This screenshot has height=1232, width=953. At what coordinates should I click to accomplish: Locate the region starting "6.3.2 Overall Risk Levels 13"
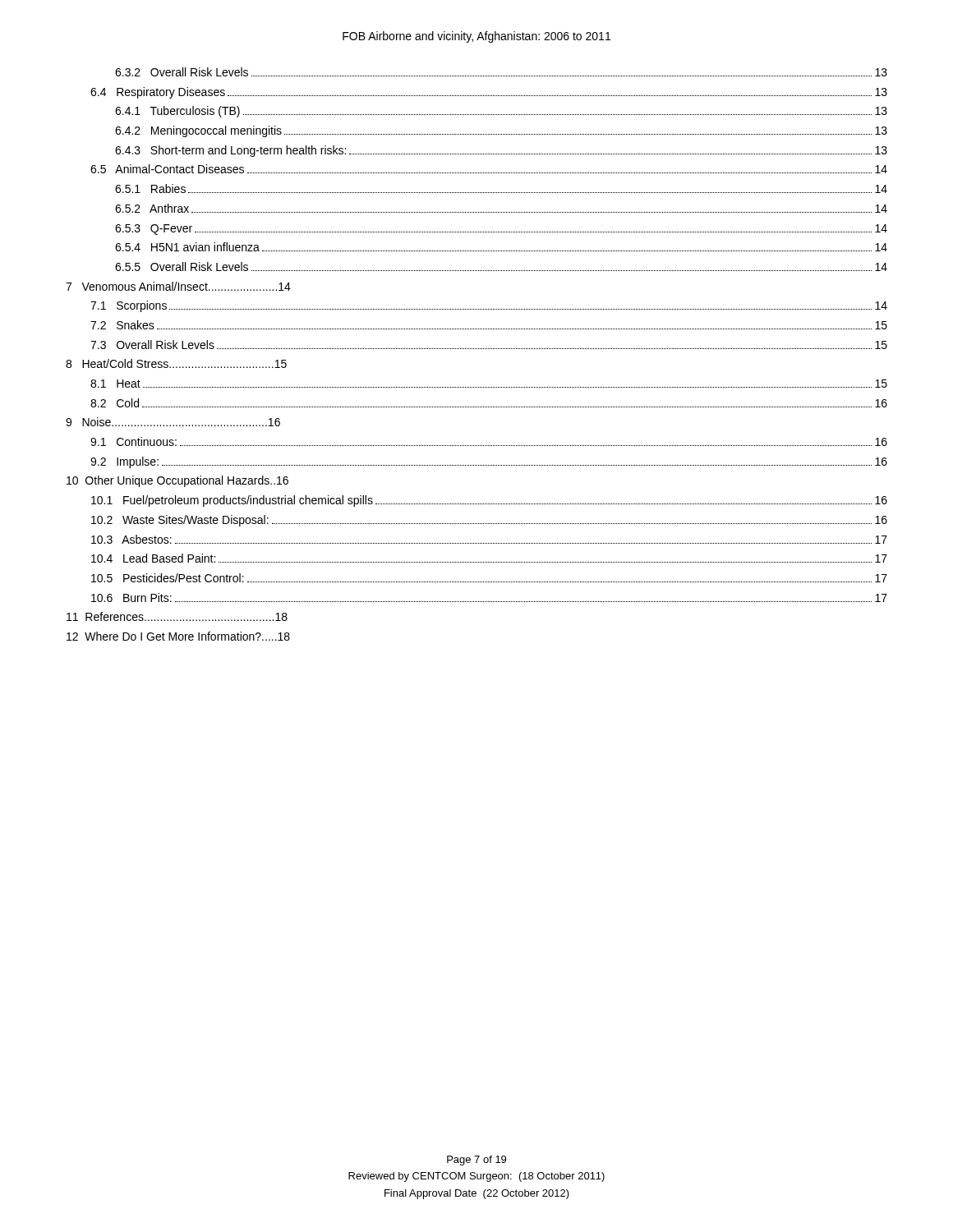click(501, 73)
